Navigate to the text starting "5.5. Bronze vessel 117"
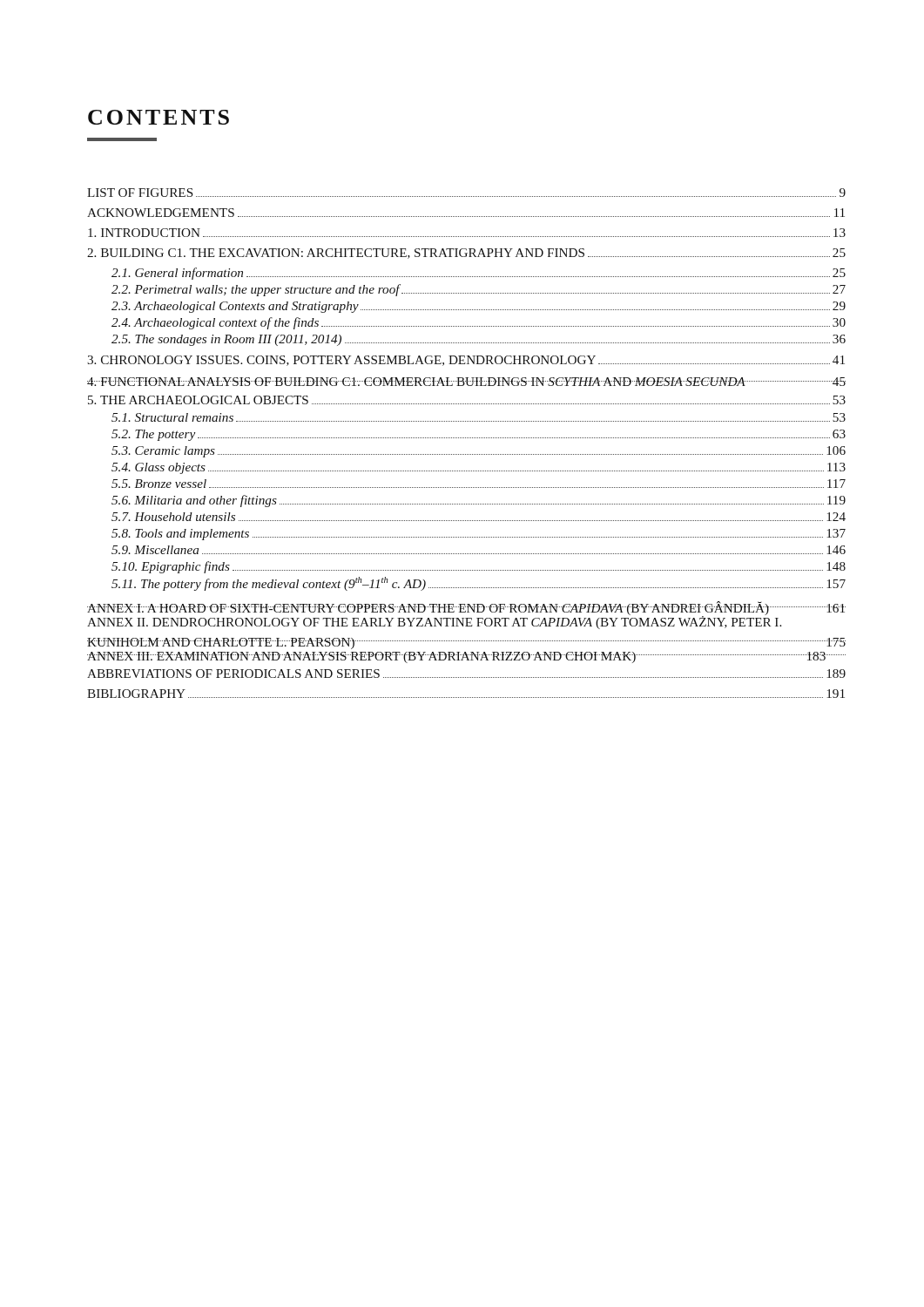 click(x=479, y=483)
